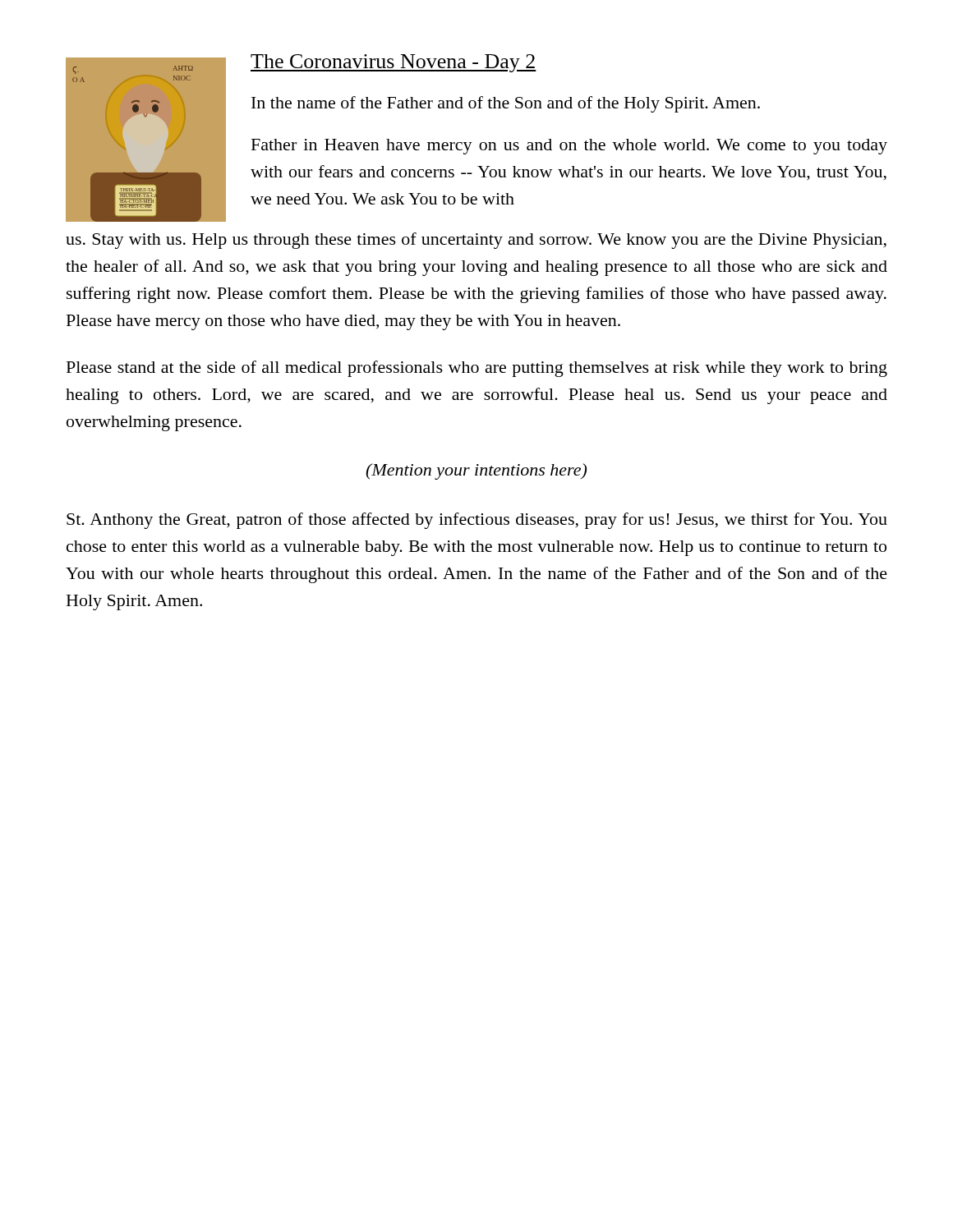Click the passage that begins "In the name"
The height and width of the screenshot is (1232, 953).
click(x=506, y=102)
